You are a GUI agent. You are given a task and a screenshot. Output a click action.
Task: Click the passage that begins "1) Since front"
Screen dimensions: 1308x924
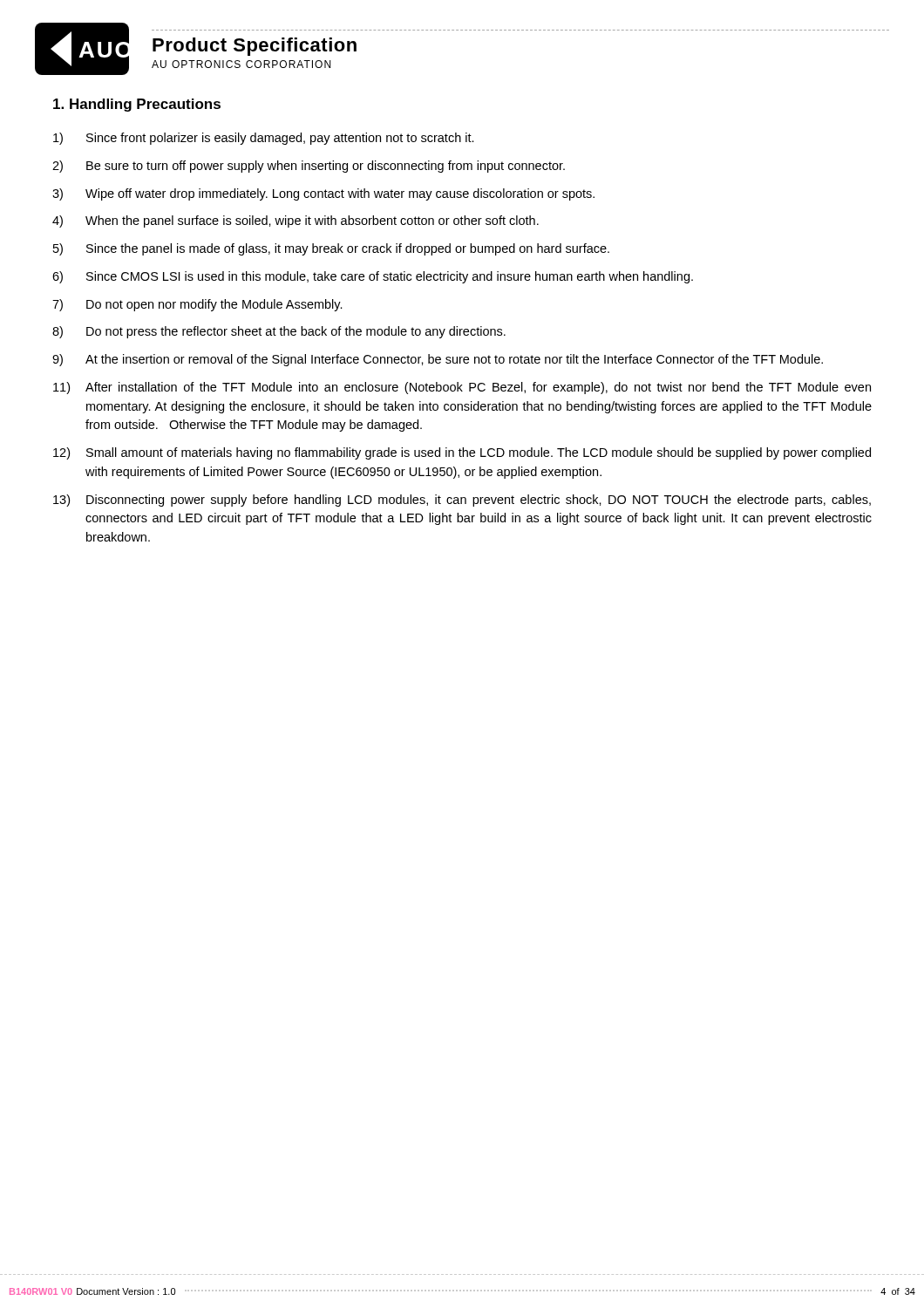pyautogui.click(x=462, y=139)
